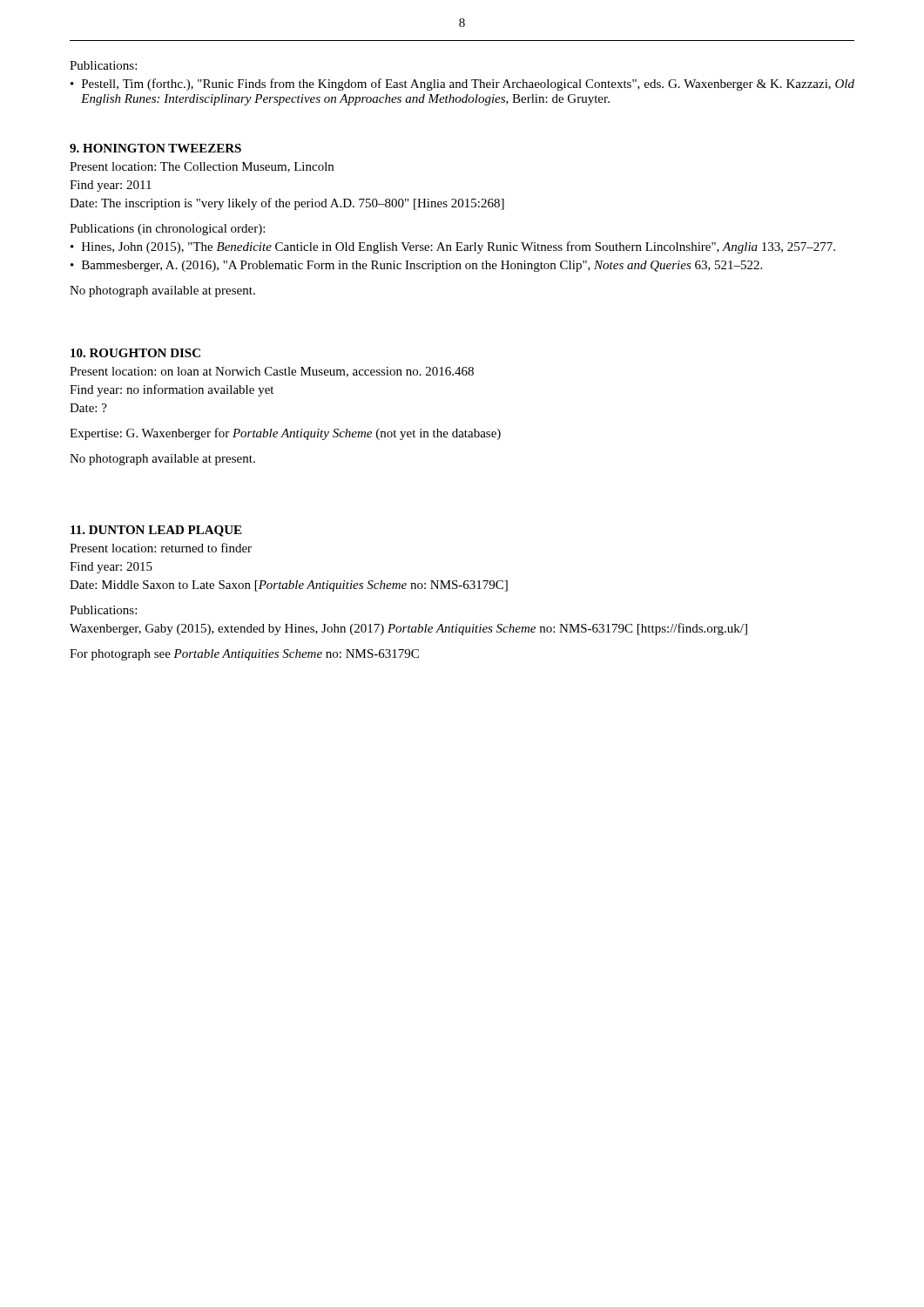The height and width of the screenshot is (1307, 924).
Task: Locate the text starting "For photograph see Portable Antiquities Scheme no:"
Action: pos(245,654)
